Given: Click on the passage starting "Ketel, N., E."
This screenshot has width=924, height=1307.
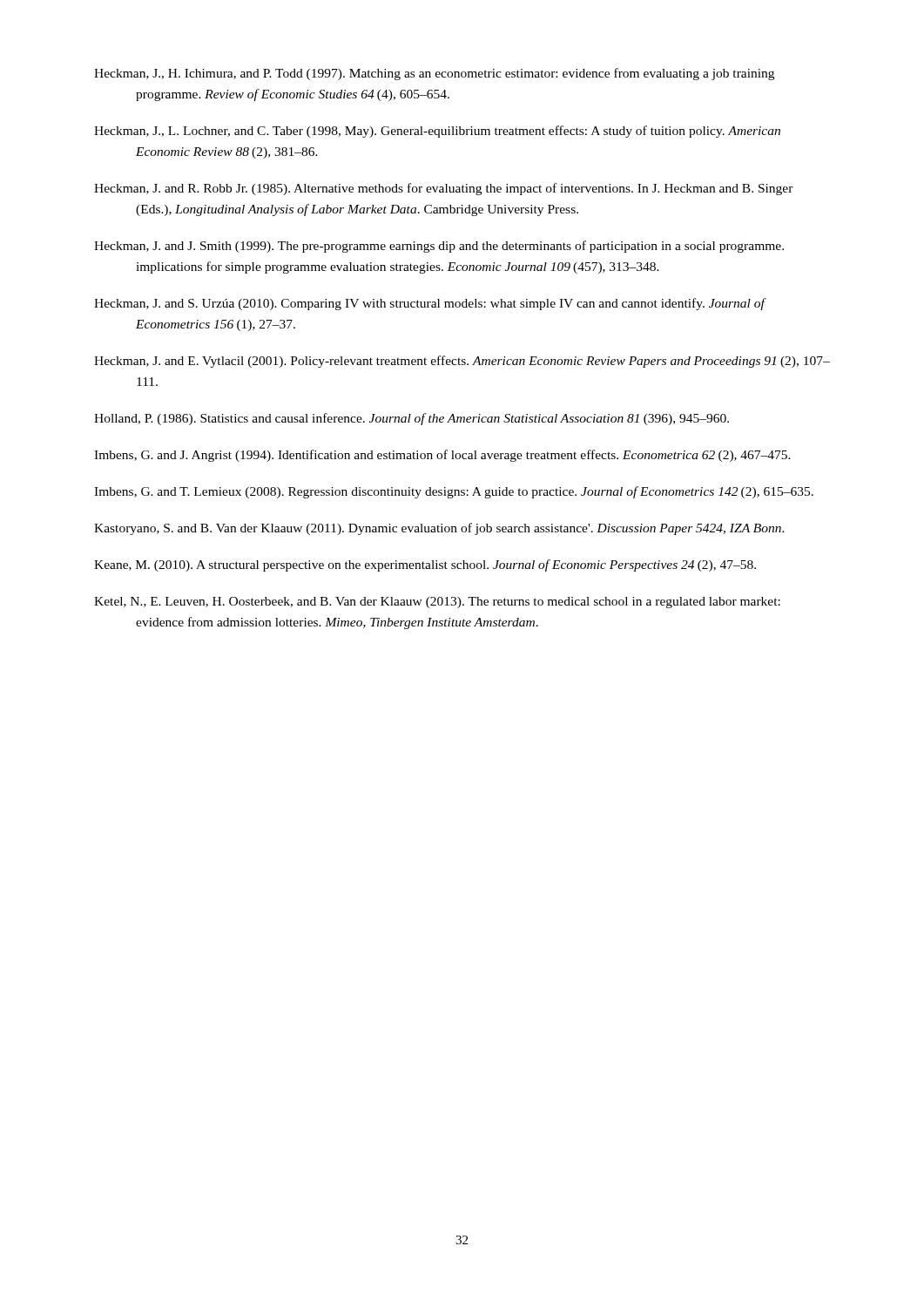Looking at the screenshot, I should tap(438, 611).
